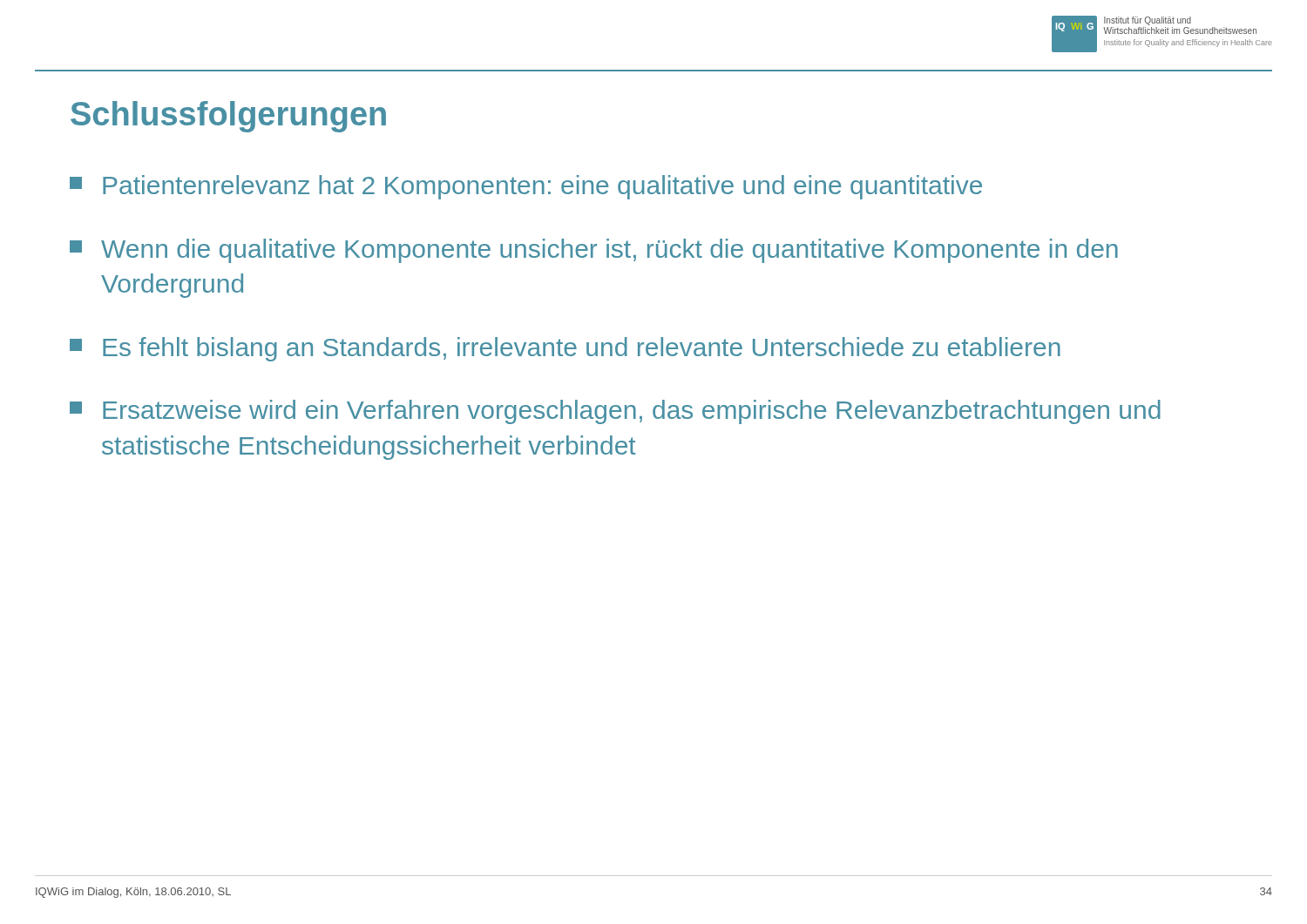This screenshot has height=924, width=1307.
Task: Locate the element starting "Patientenrelevanz hat 2 Komponenten:"
Action: pos(654,186)
